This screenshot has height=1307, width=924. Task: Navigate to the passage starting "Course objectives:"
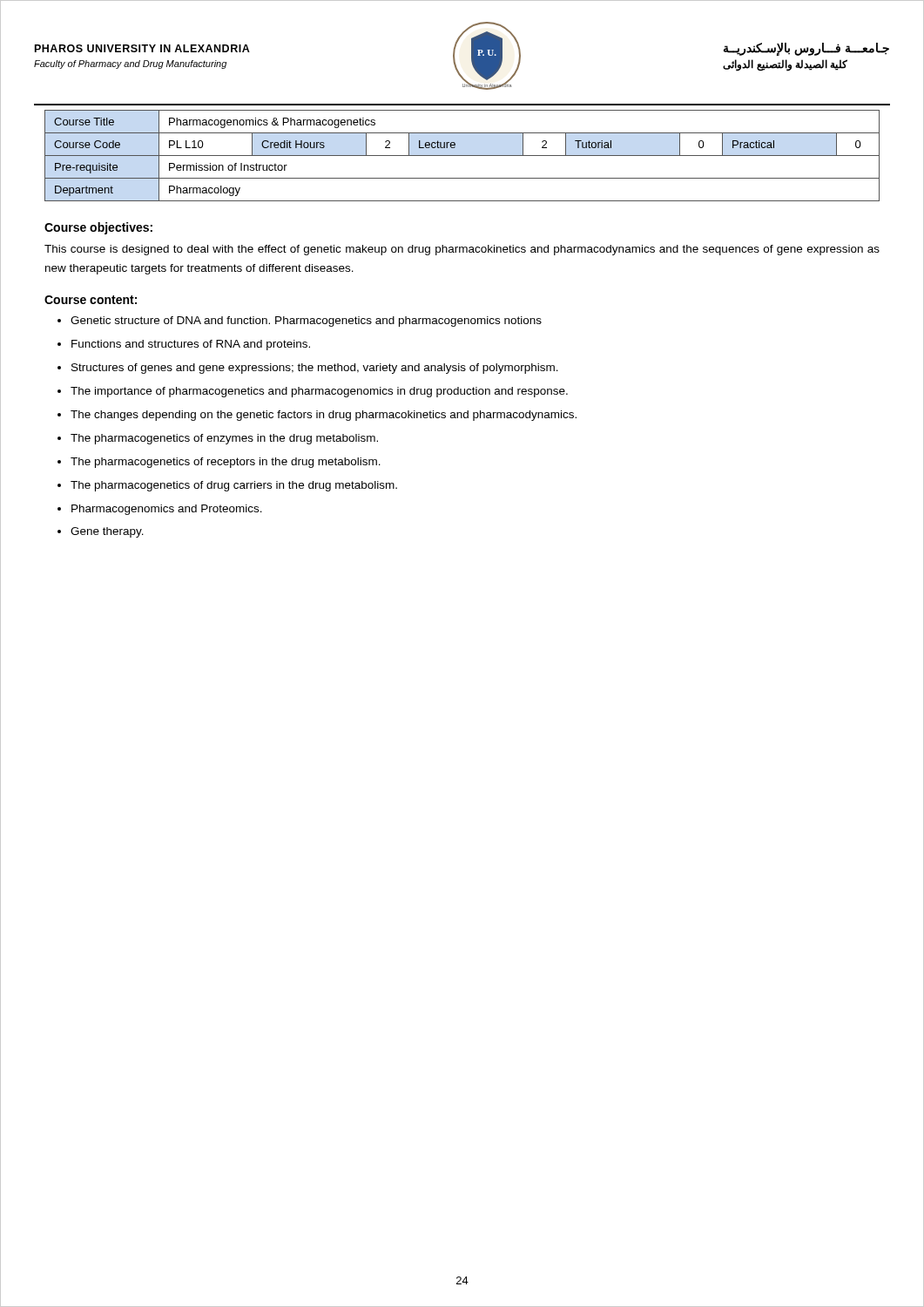tap(99, 227)
